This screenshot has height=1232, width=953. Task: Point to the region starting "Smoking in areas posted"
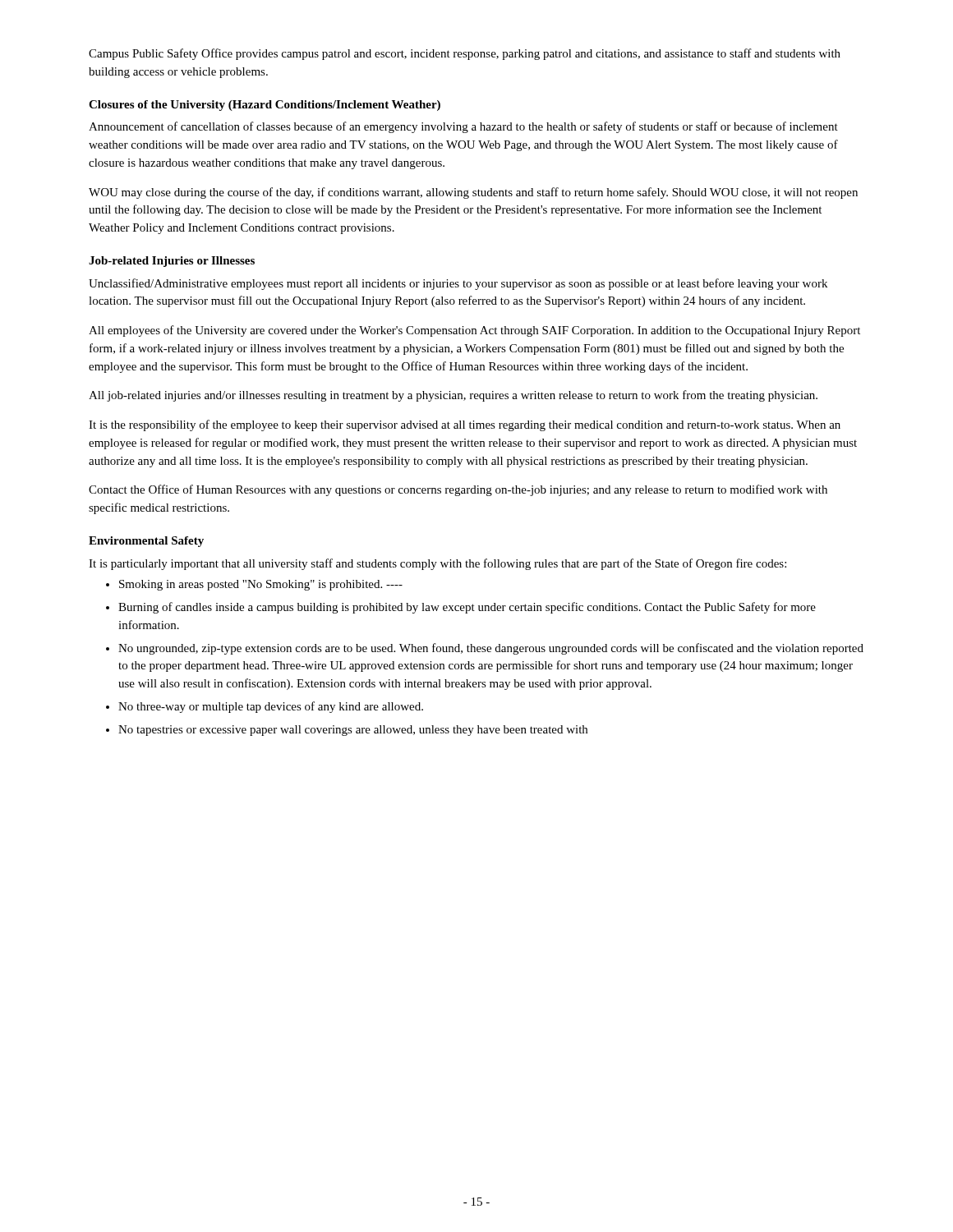[260, 584]
